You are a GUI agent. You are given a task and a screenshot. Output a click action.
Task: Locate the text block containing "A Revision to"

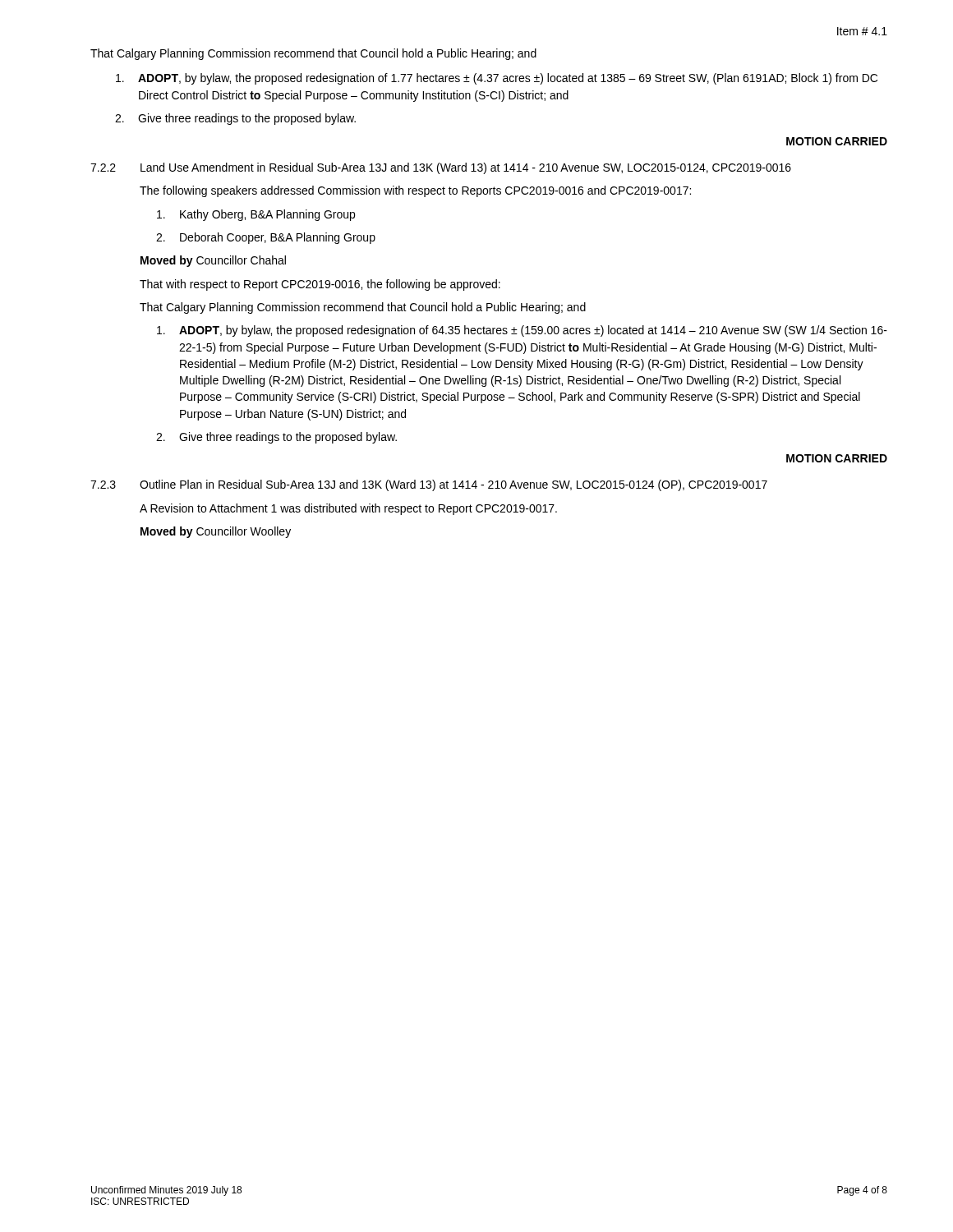(349, 508)
